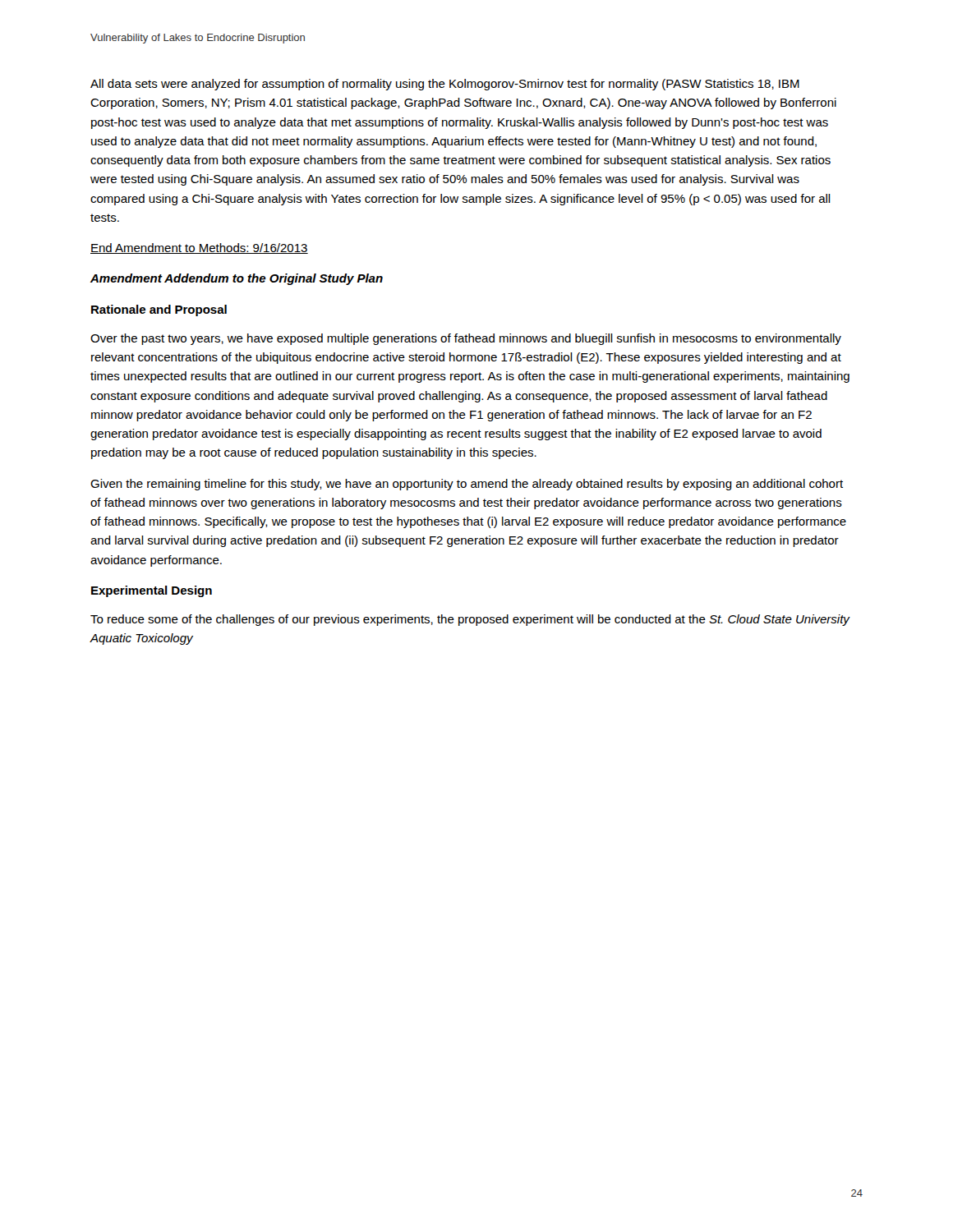Find the text block starting "All data sets were analyzed for assumption"
This screenshot has width=953, height=1232.
[472, 150]
